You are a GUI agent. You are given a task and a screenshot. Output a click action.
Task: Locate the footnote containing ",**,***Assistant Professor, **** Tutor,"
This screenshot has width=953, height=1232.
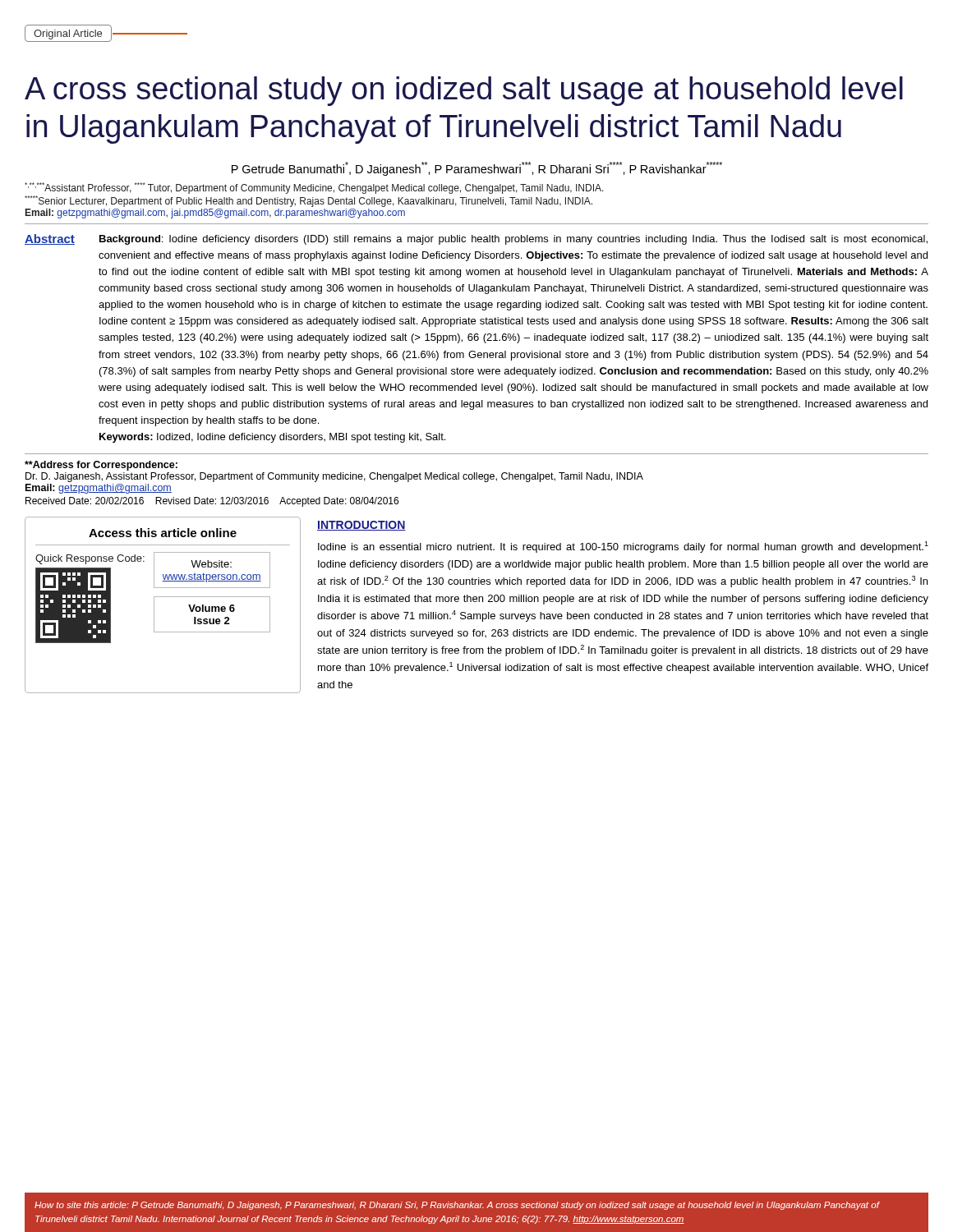(314, 199)
